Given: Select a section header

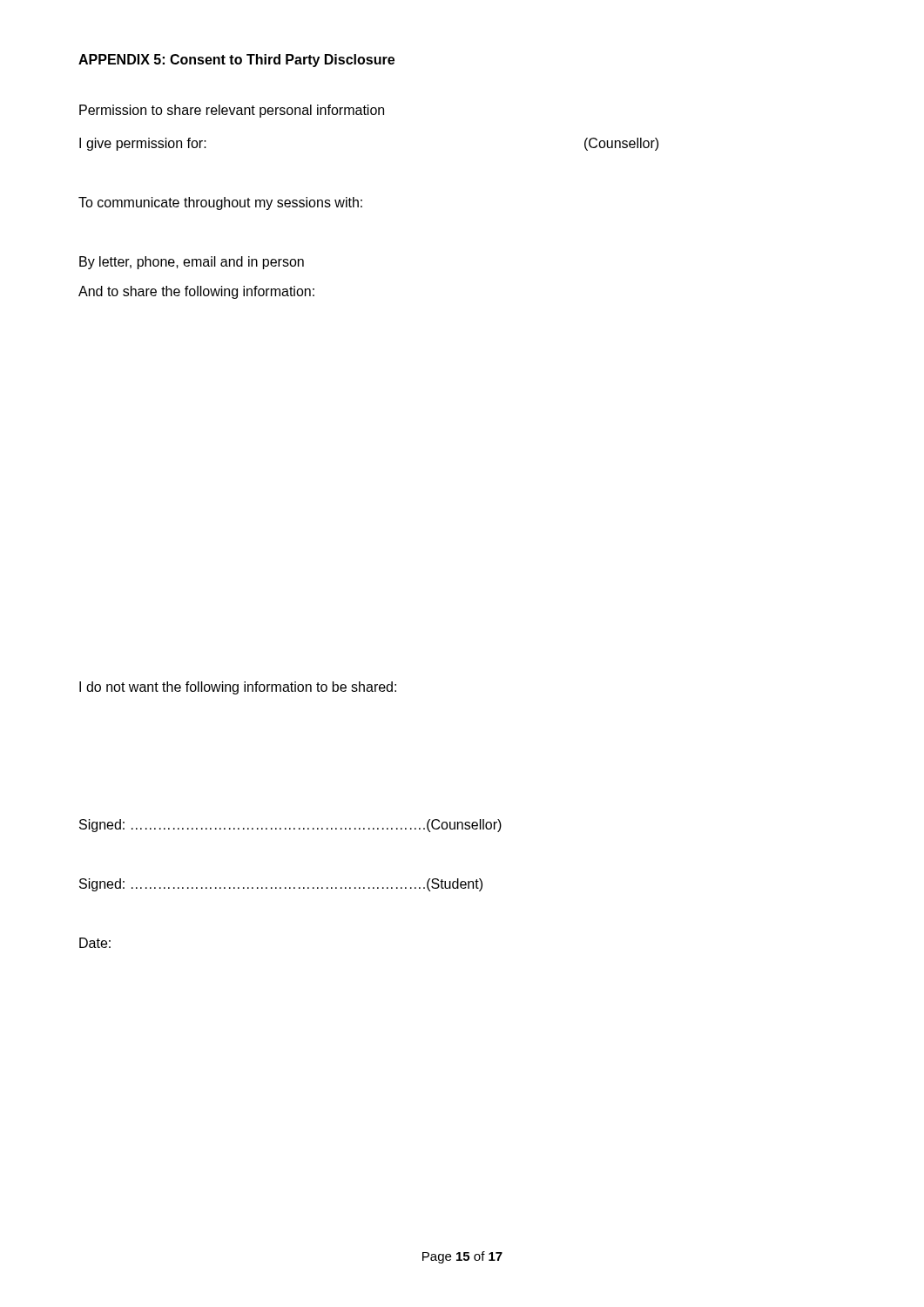Looking at the screenshot, I should click(x=237, y=60).
